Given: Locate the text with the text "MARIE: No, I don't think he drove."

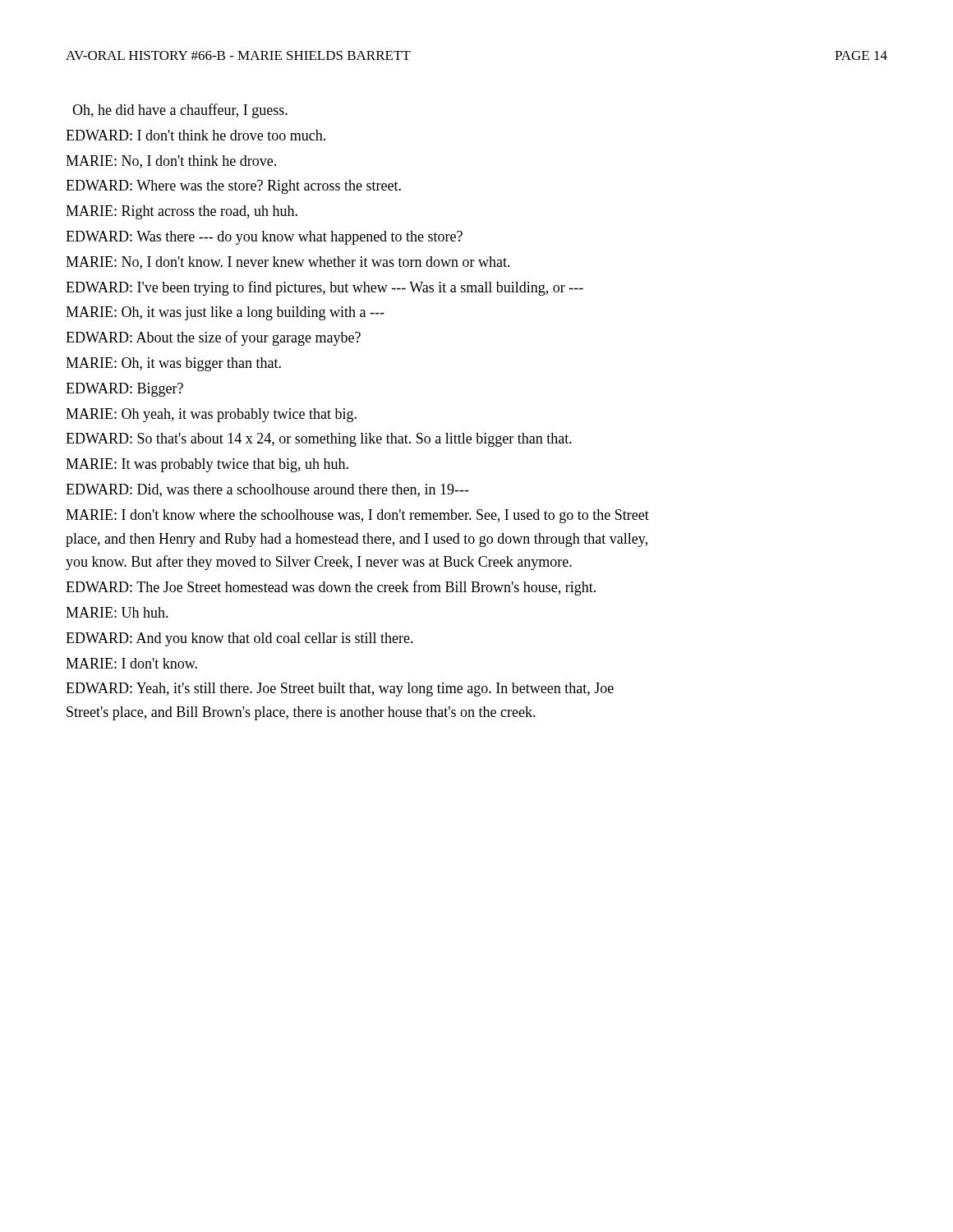Looking at the screenshot, I should pos(171,161).
